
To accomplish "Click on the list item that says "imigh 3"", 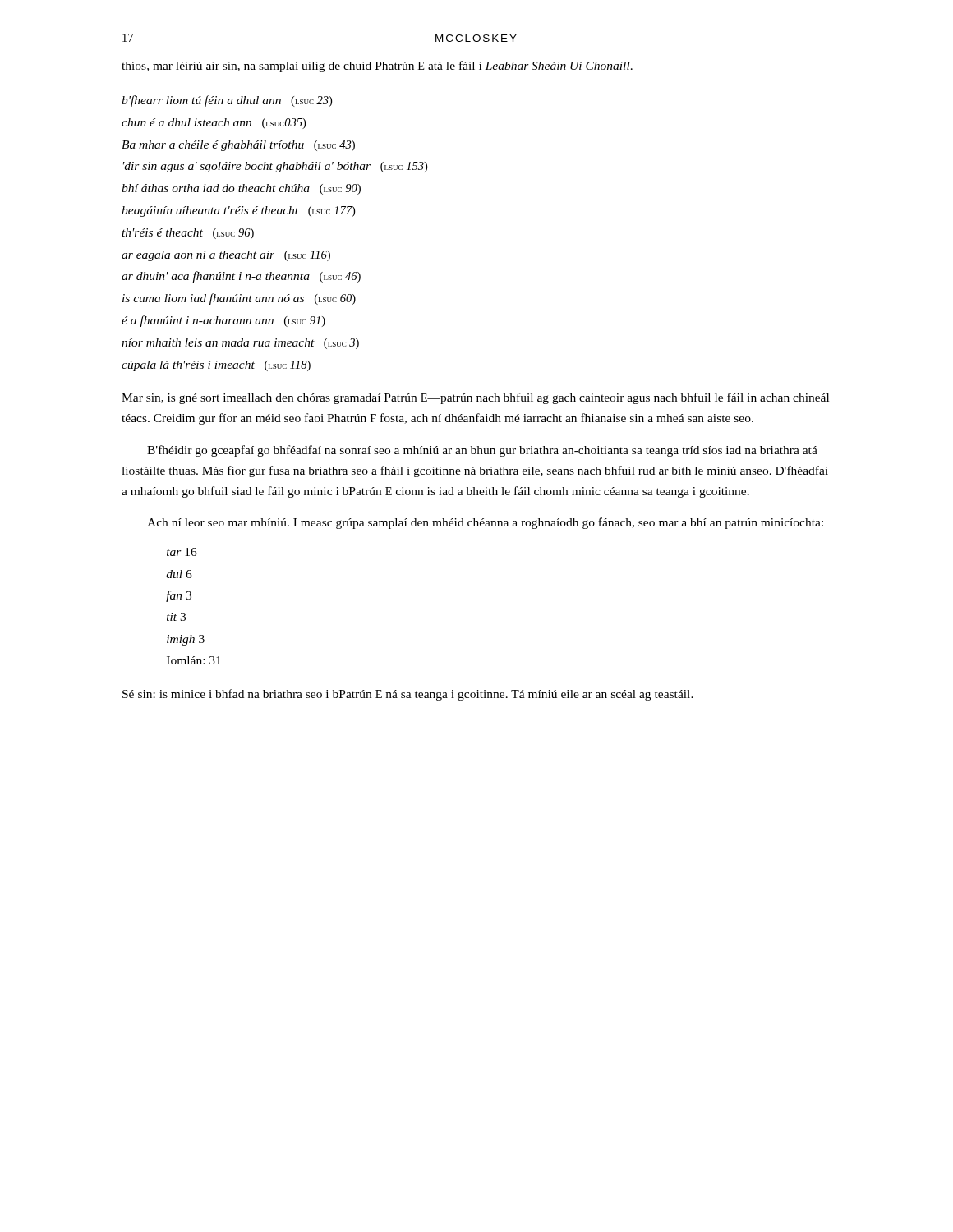I will tap(185, 638).
